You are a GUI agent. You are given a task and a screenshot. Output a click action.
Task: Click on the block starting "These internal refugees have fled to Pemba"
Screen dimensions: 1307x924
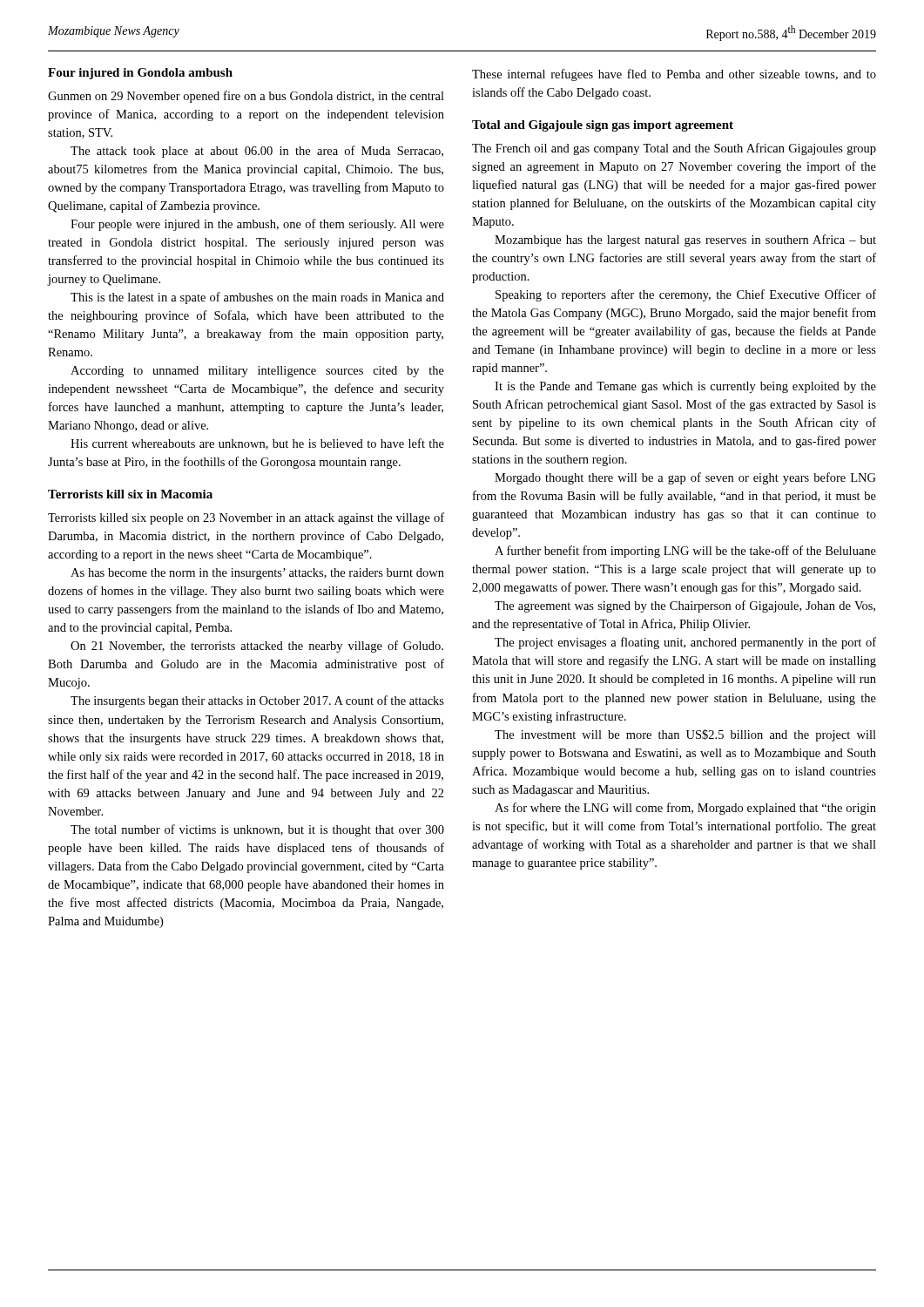point(674,84)
